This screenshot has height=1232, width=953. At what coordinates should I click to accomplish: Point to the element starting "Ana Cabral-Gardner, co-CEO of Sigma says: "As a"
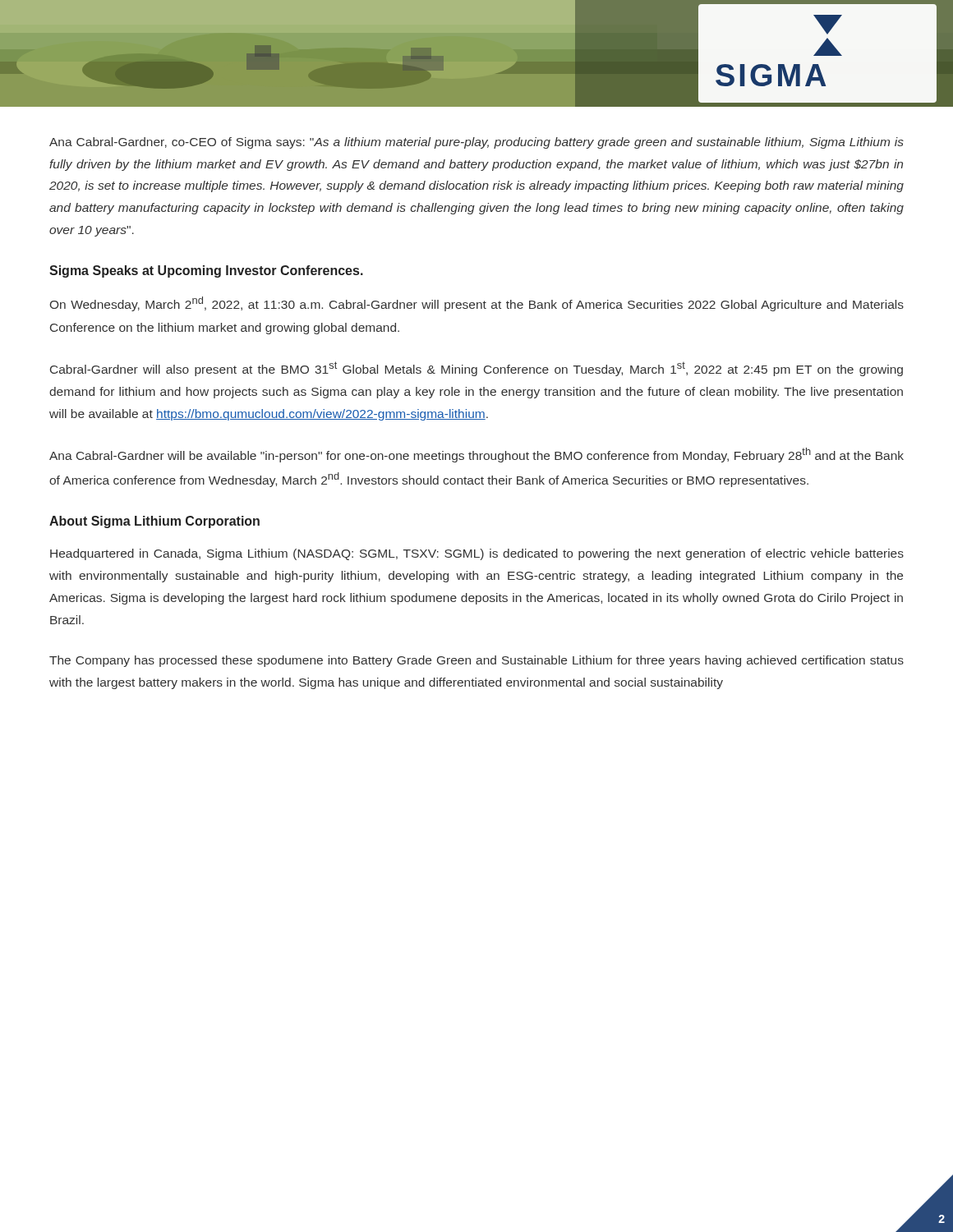[x=476, y=185]
